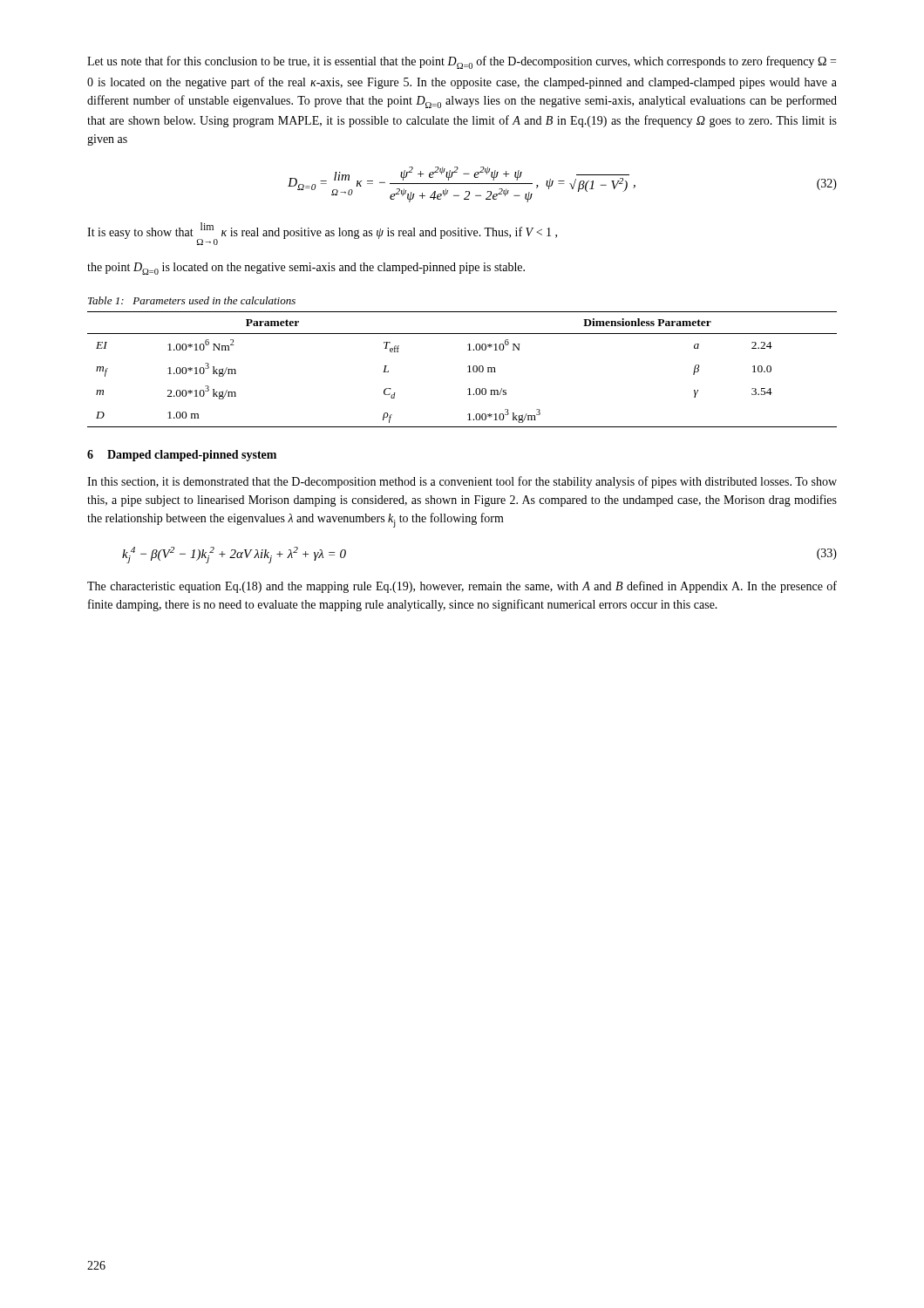Locate the block of text that opens with "It is easy to show that limΩ→0"
Screen dimensions: 1308x924
click(322, 234)
